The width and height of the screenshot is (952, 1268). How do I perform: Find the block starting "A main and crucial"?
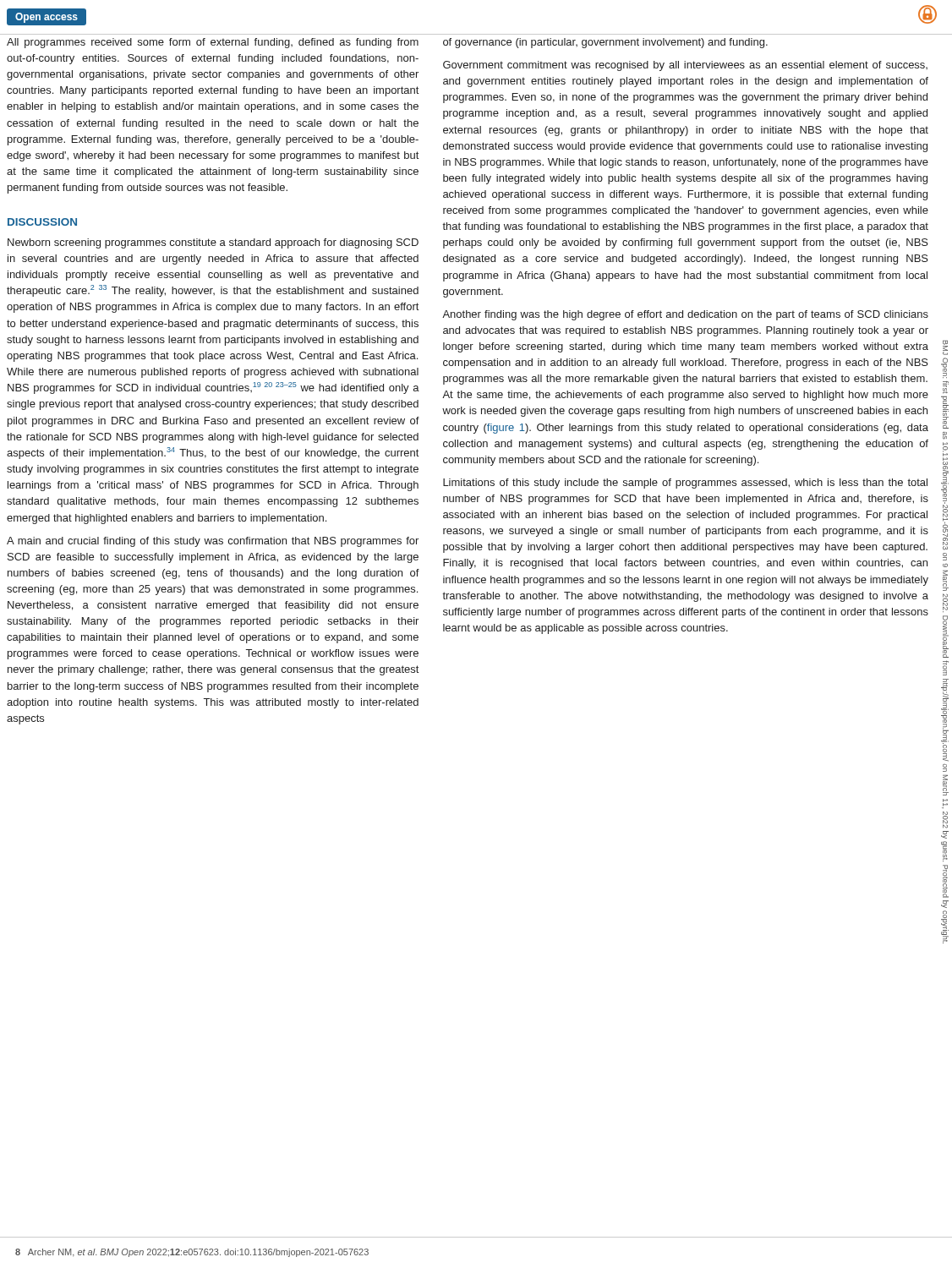213,629
